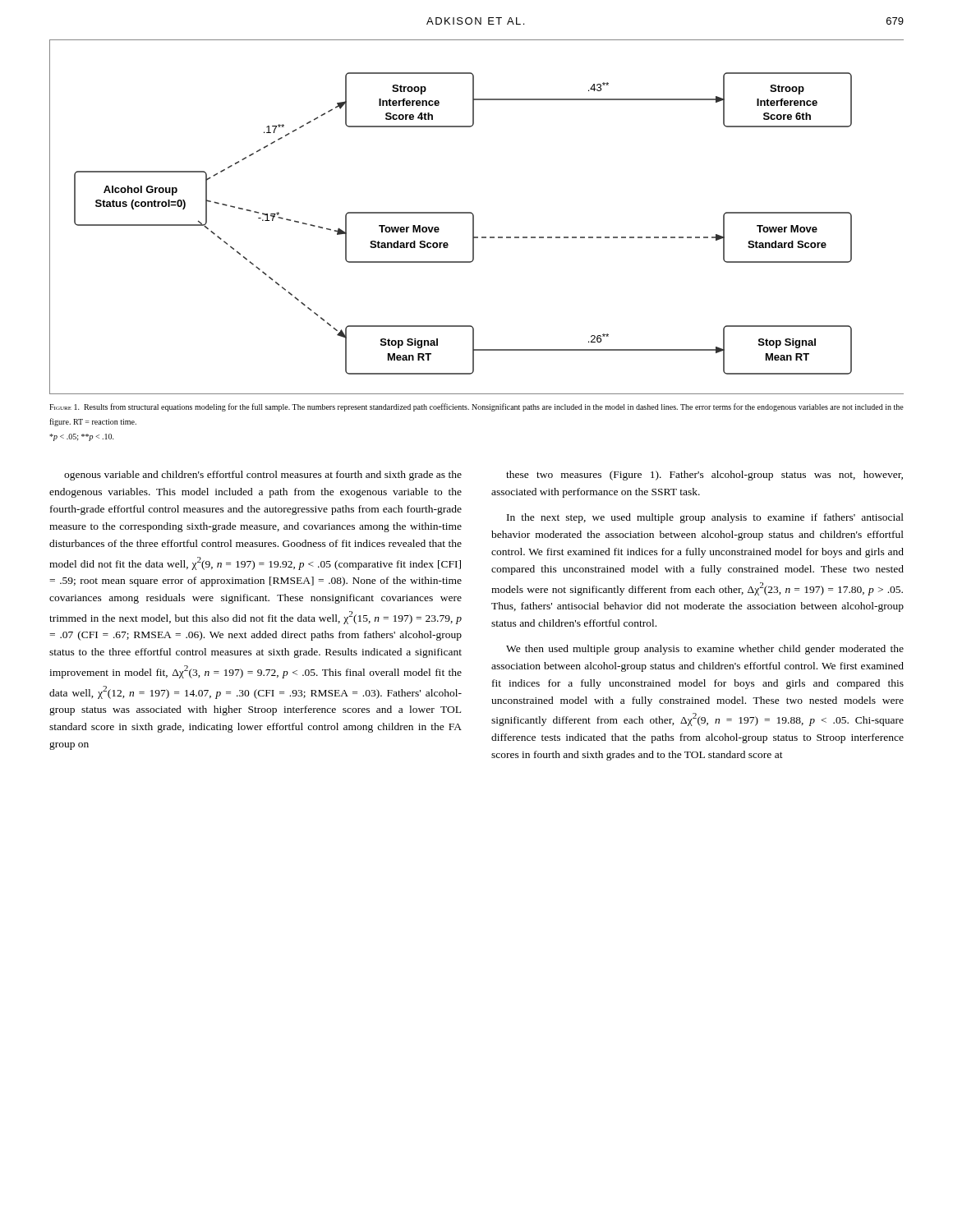Click the passage that begins "ogenous variable and children's effortful"

pyautogui.click(x=267, y=475)
